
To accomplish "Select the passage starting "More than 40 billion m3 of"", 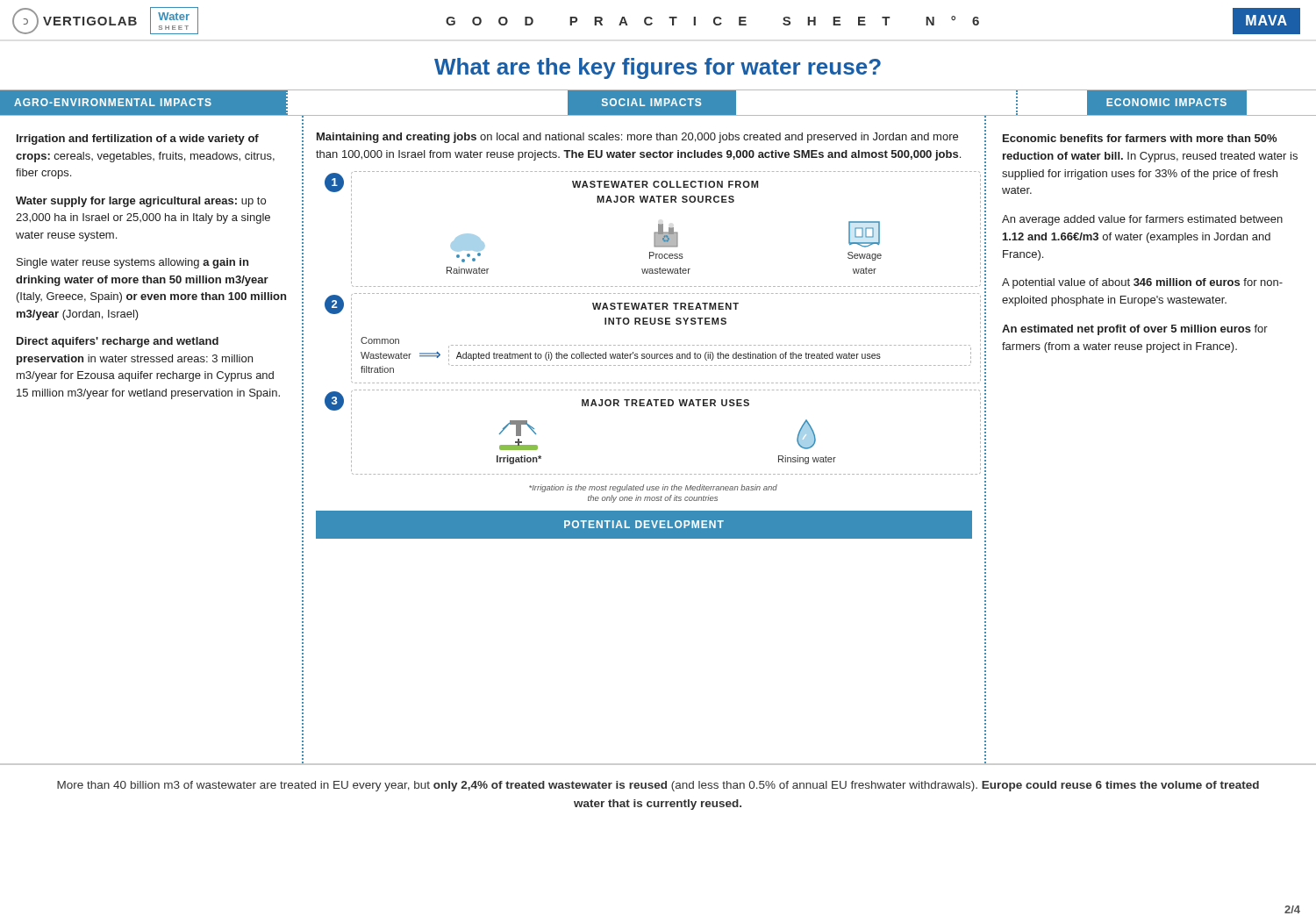I will pos(658,794).
